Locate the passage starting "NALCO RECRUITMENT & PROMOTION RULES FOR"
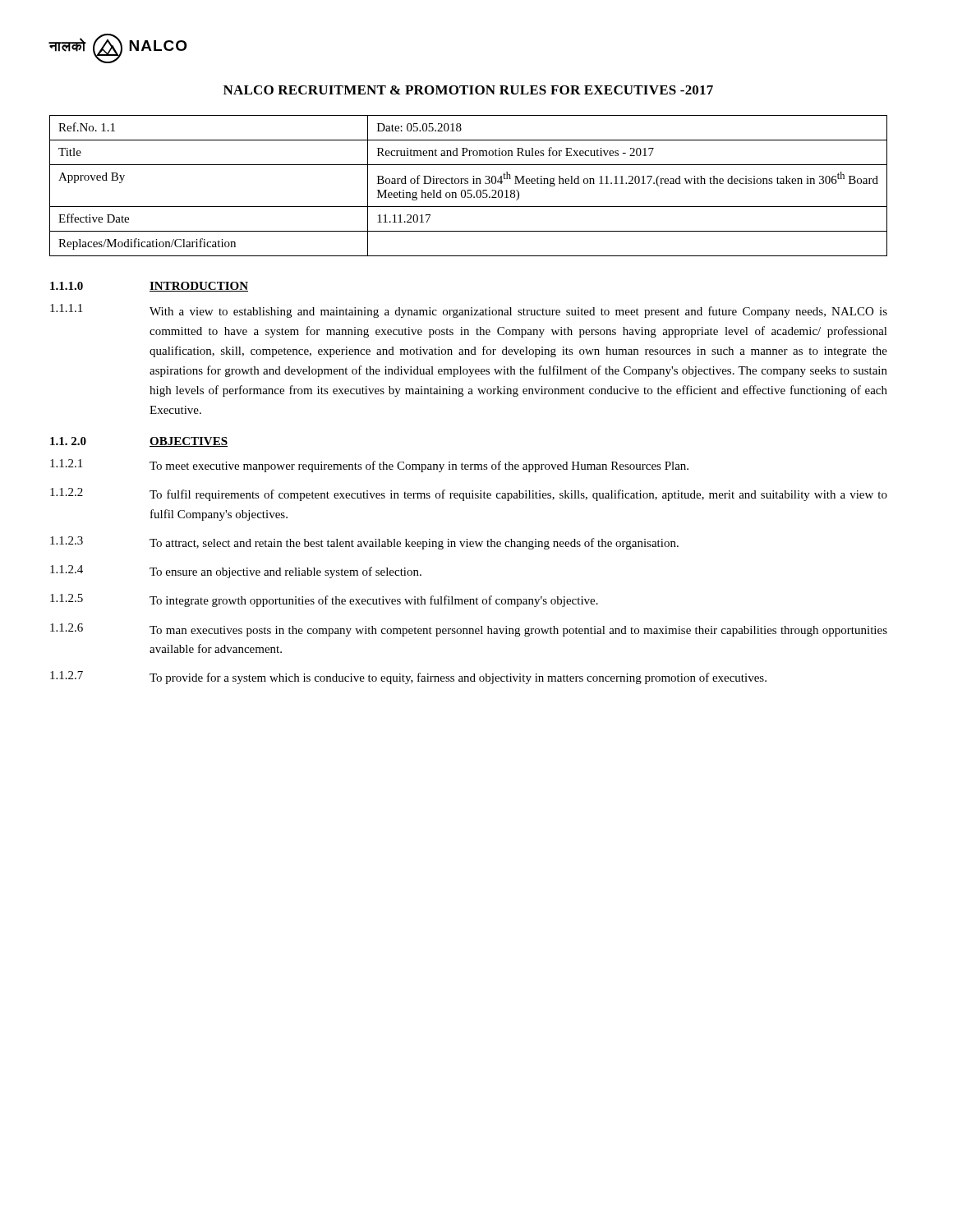This screenshot has width=953, height=1232. [468, 90]
